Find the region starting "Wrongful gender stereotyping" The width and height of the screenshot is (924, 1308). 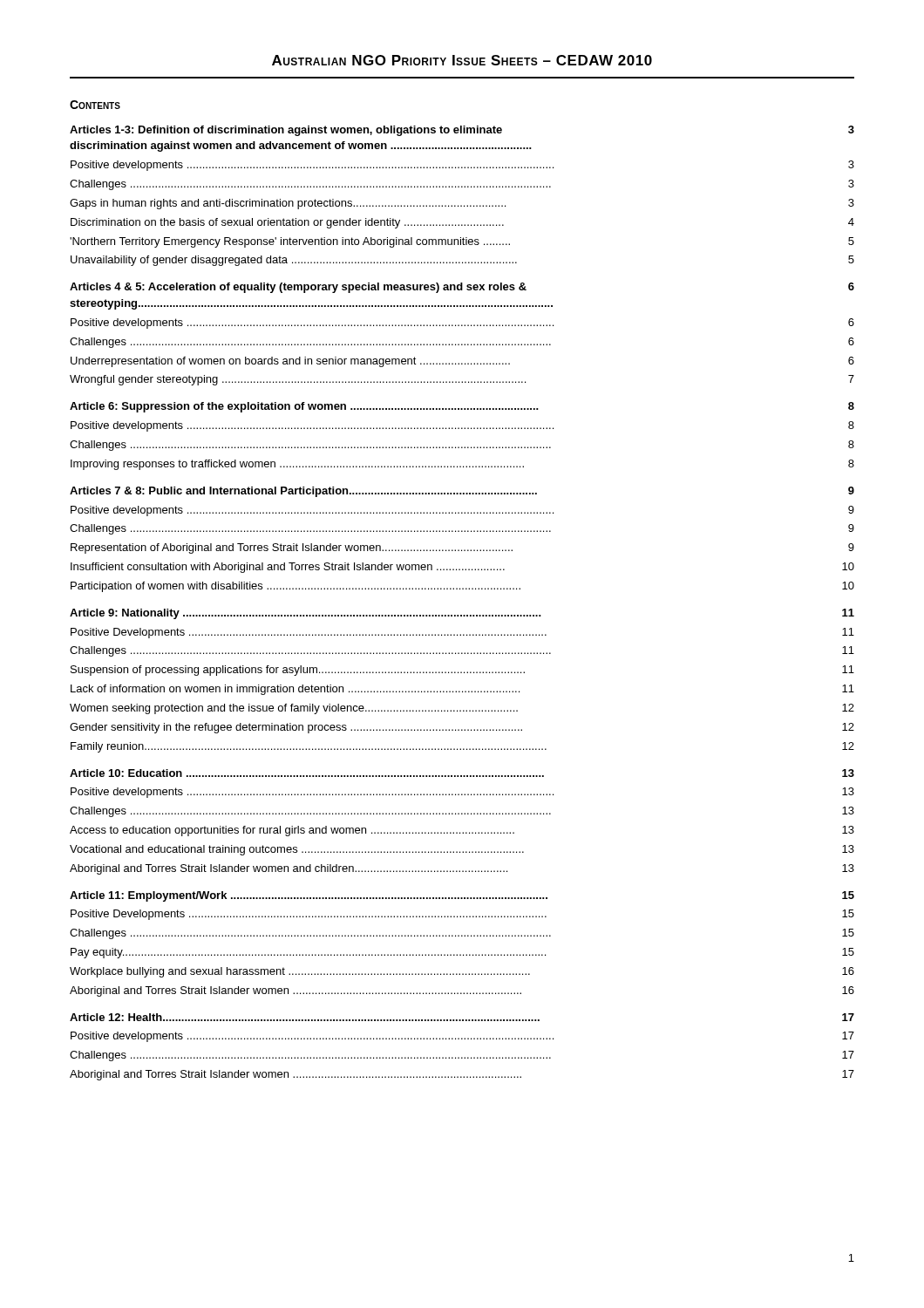click(x=462, y=380)
